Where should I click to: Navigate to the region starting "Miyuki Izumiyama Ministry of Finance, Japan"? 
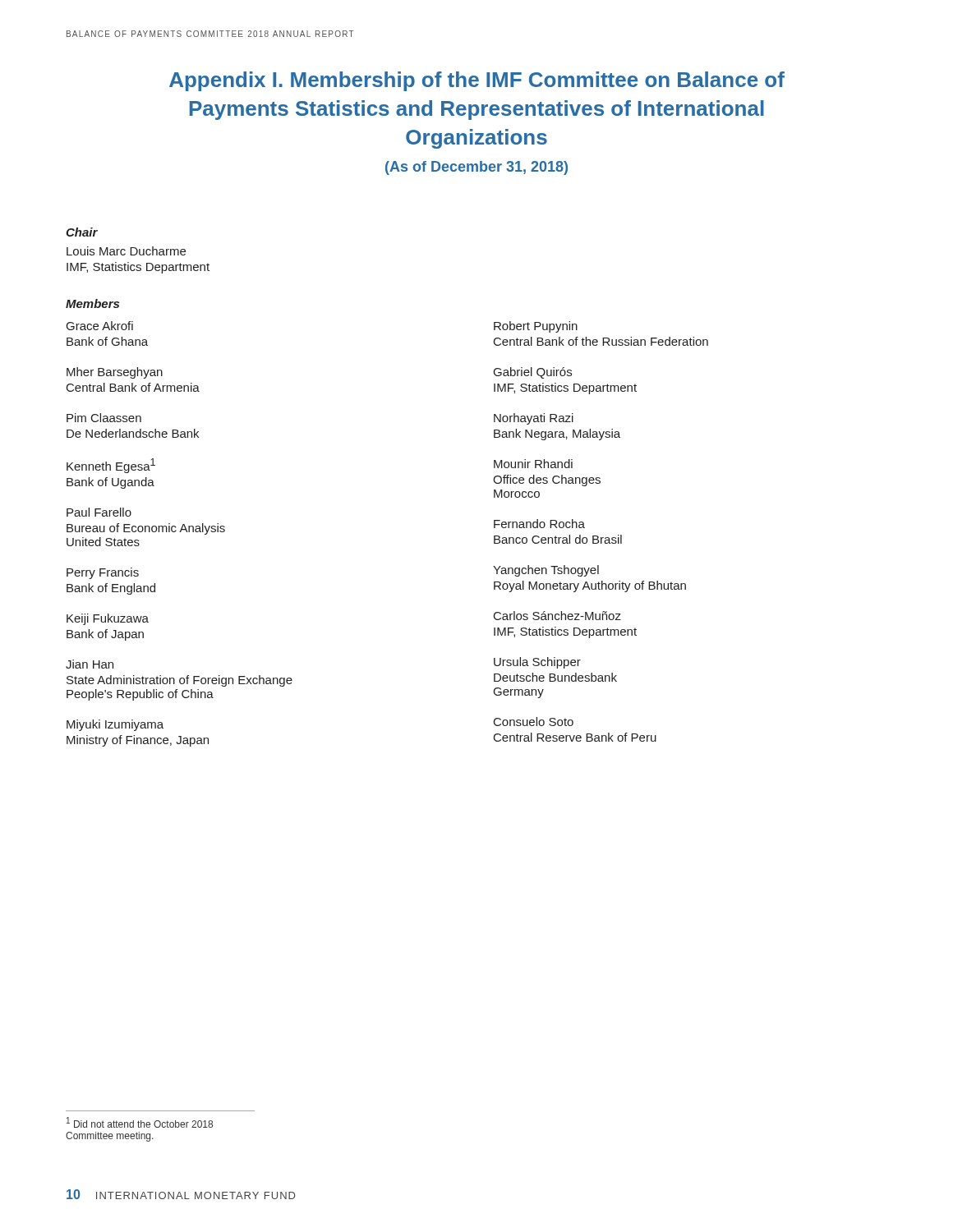click(x=115, y=725)
